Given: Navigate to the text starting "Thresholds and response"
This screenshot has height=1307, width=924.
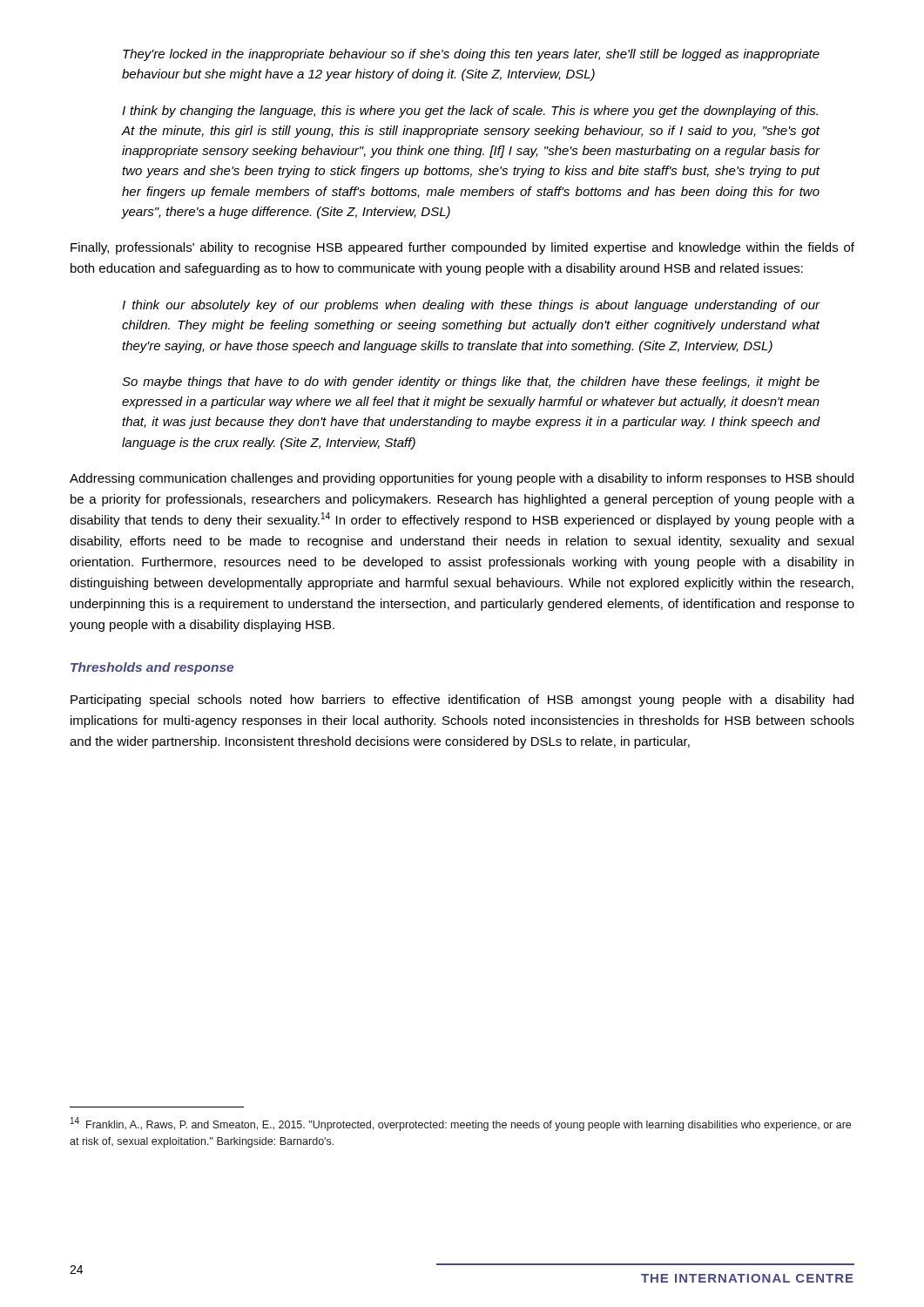Looking at the screenshot, I should point(152,667).
